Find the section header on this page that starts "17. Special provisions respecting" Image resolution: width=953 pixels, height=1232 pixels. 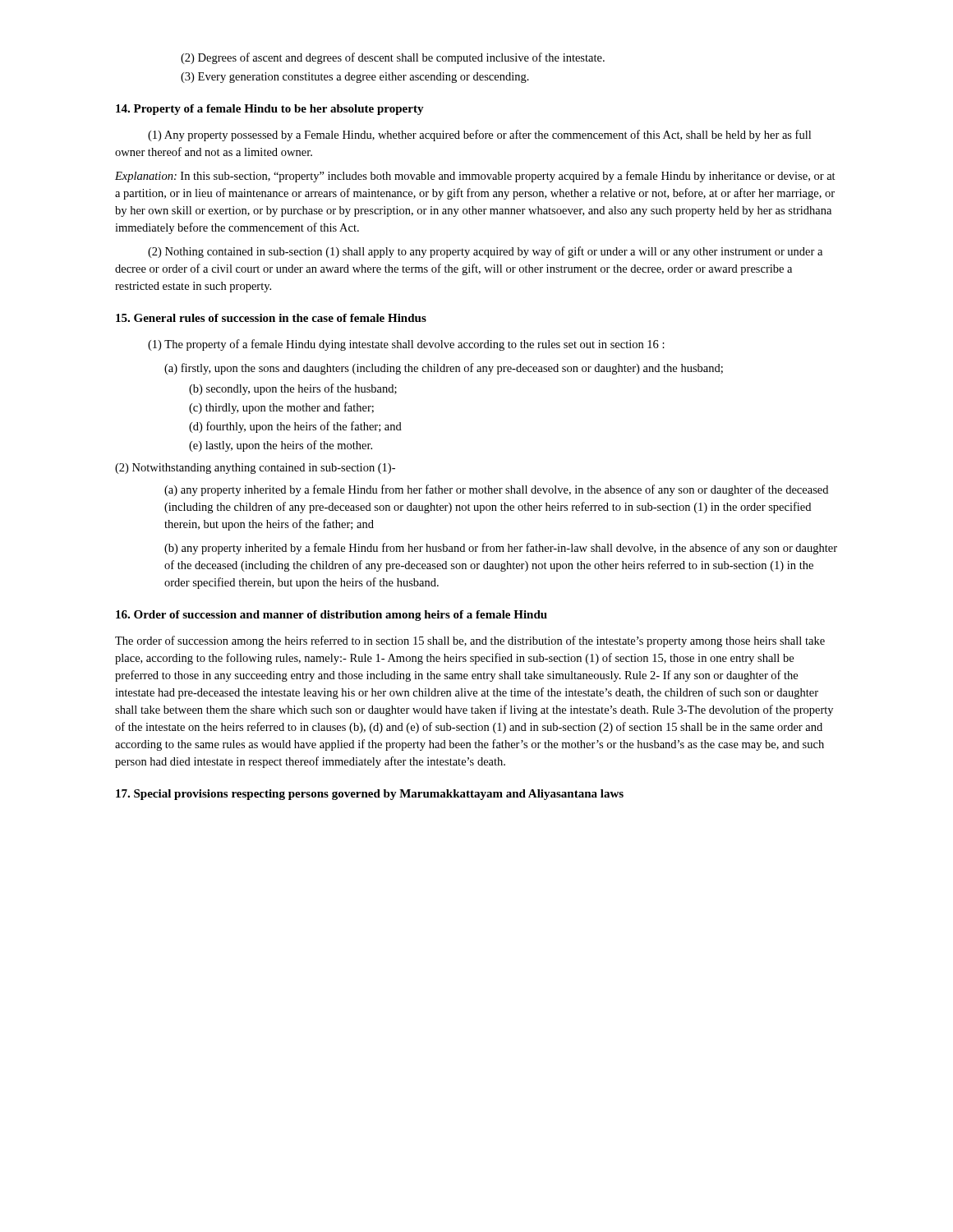(x=369, y=793)
